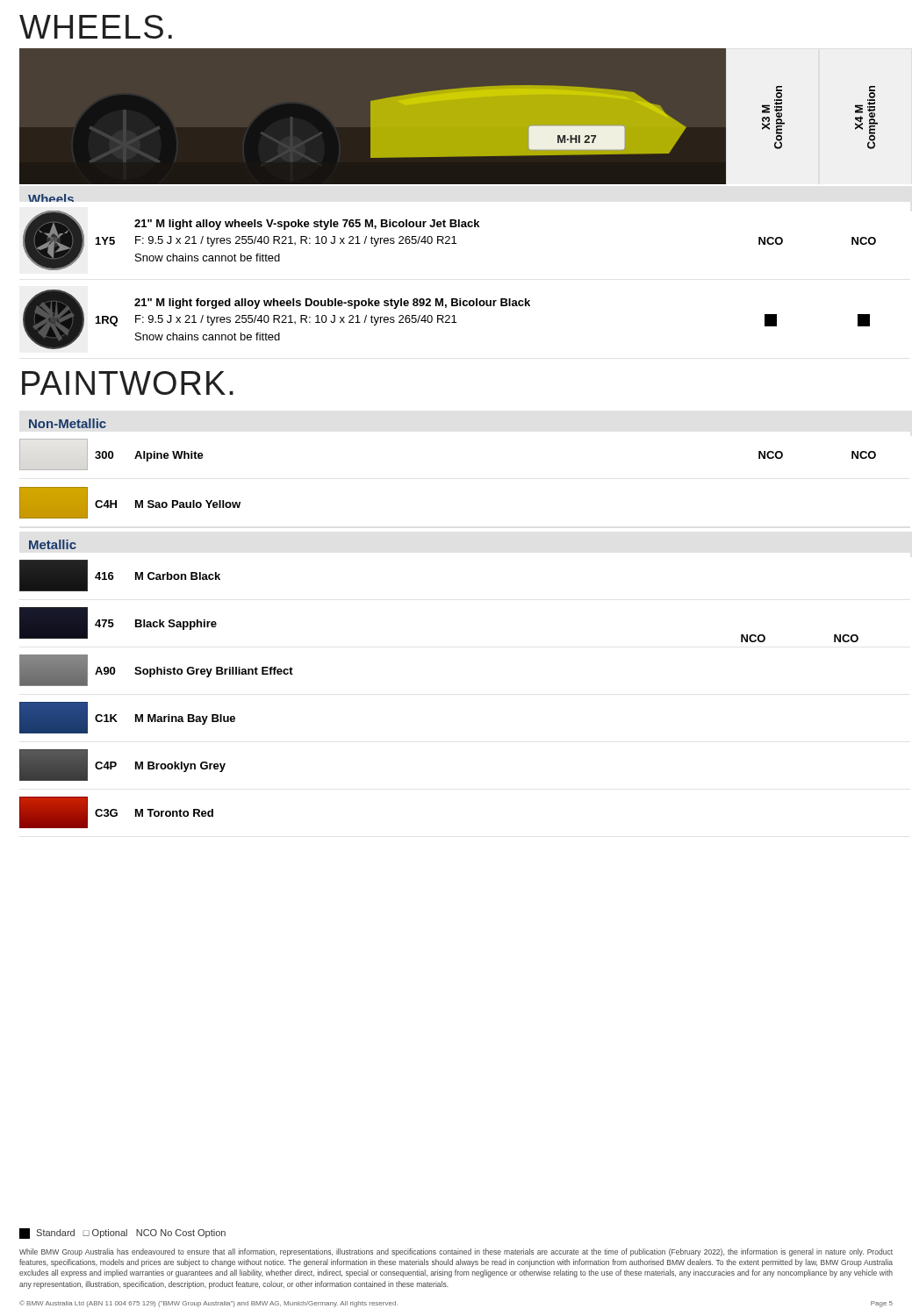Select the table that reads "C3G M Toronto Red"
The height and width of the screenshot is (1316, 912).
pyautogui.click(x=465, y=813)
